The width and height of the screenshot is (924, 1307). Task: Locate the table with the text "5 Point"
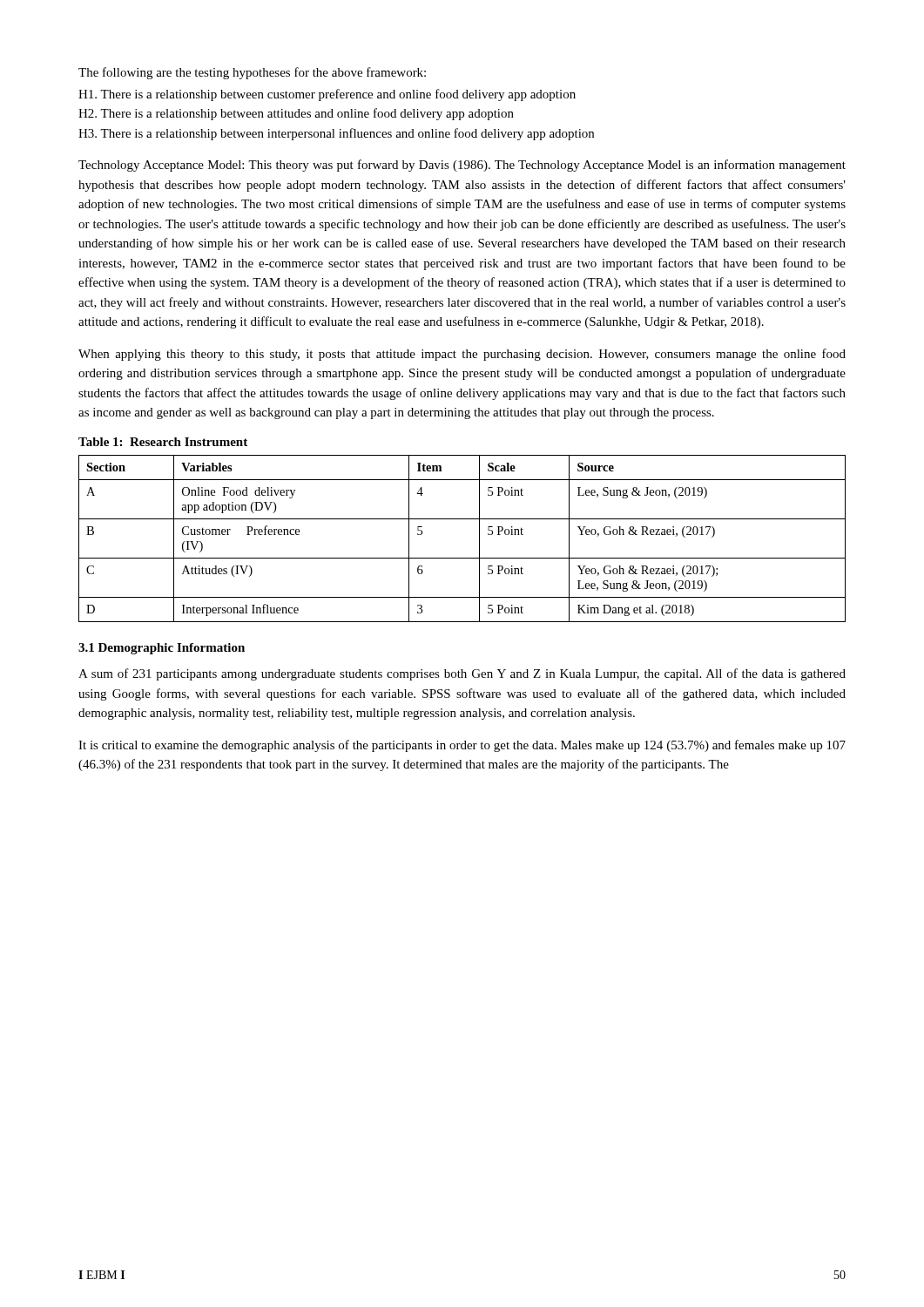point(462,538)
